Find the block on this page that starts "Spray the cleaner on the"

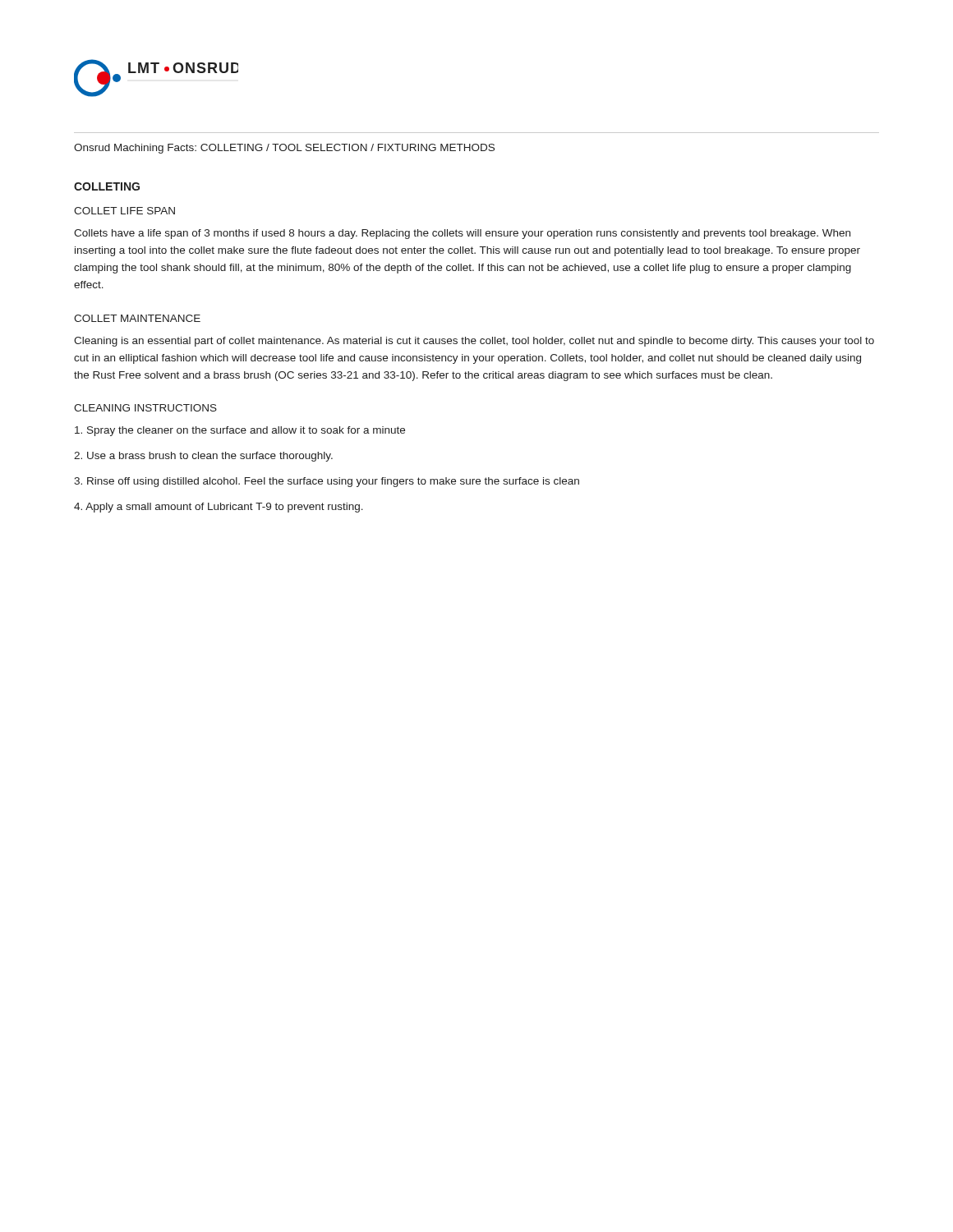click(x=240, y=430)
